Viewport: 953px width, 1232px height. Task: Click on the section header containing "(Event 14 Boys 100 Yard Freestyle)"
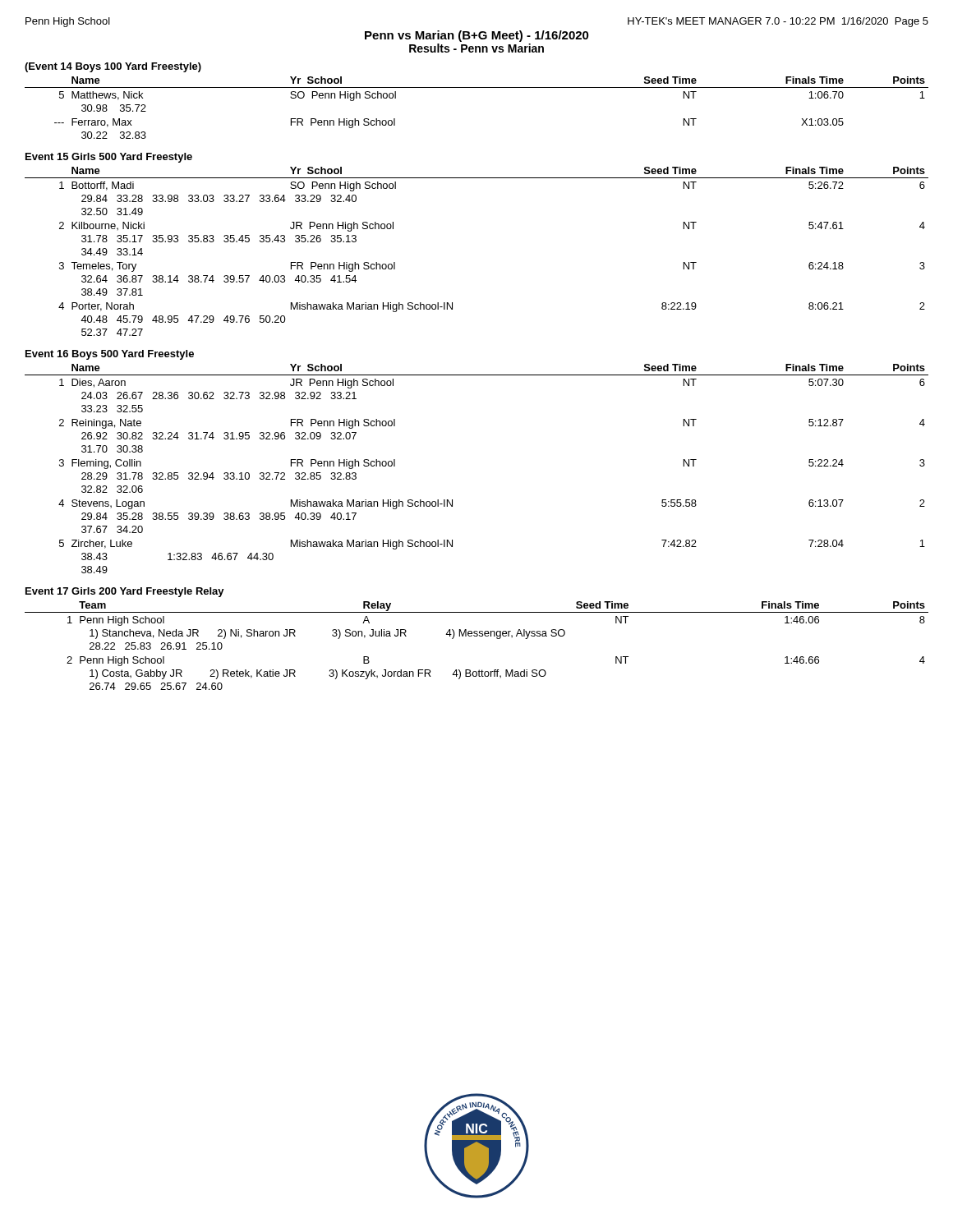pos(113,66)
